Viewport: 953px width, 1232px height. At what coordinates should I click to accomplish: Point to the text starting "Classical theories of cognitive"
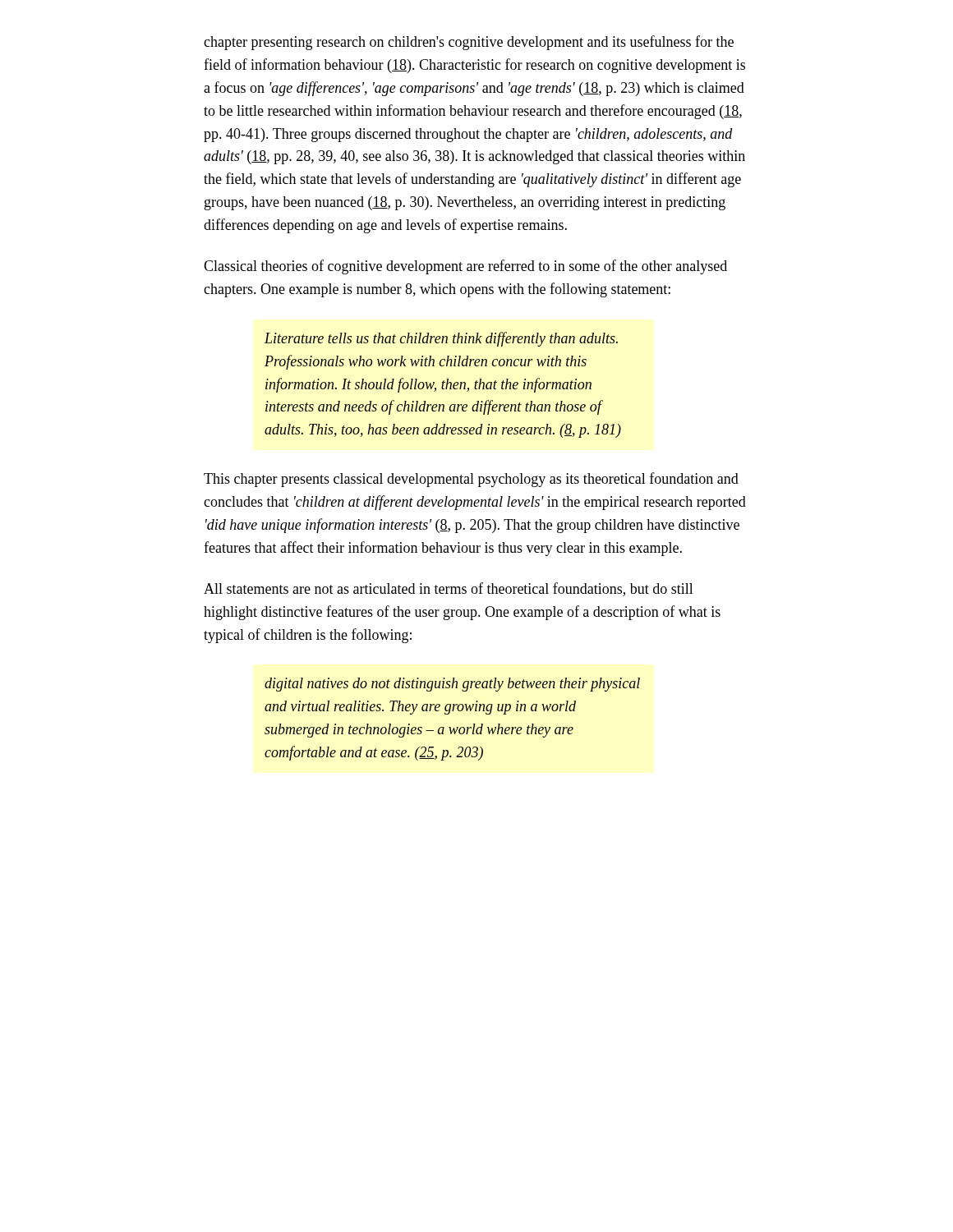point(466,278)
